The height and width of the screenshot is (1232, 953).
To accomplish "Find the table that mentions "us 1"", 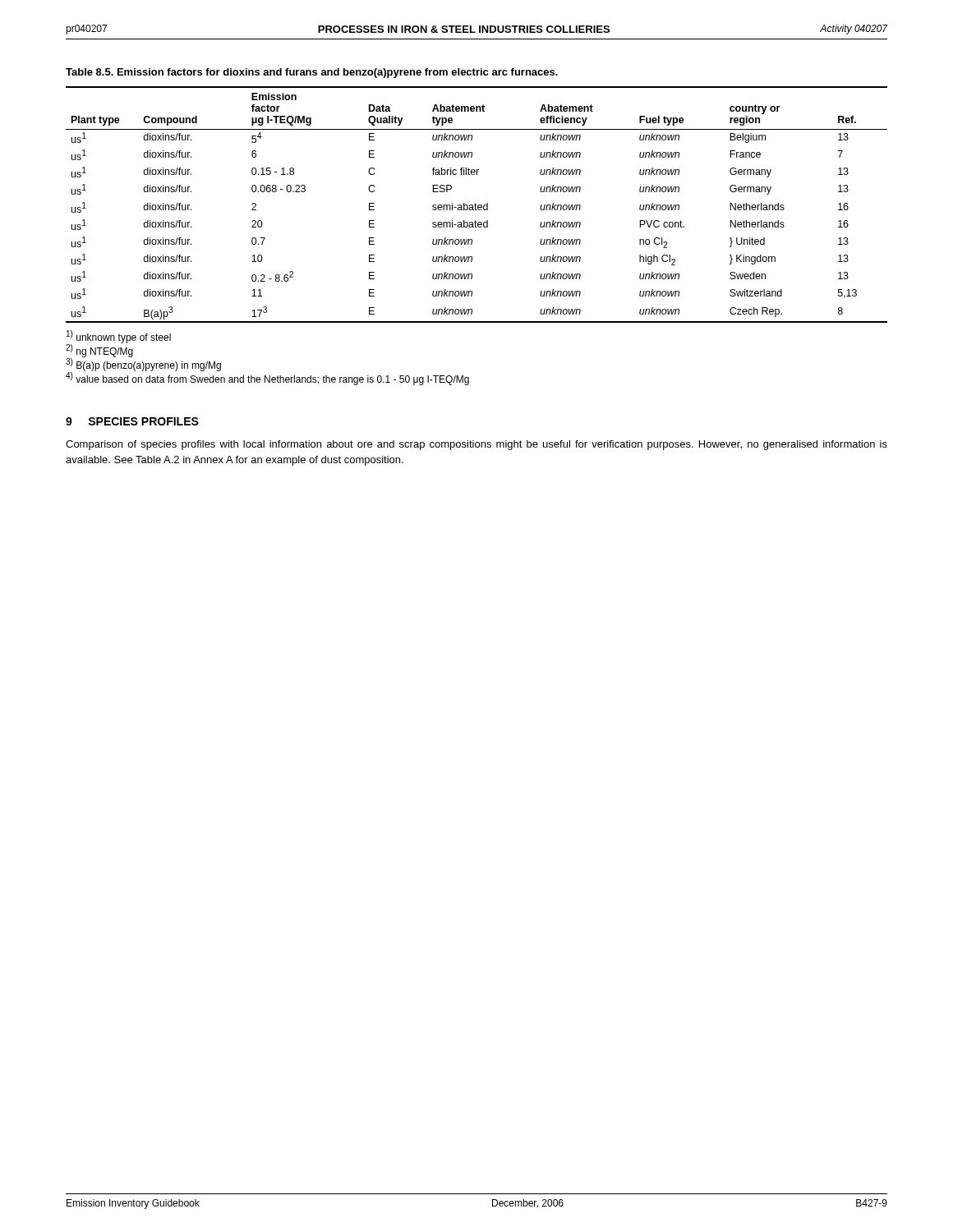I will 476,204.
